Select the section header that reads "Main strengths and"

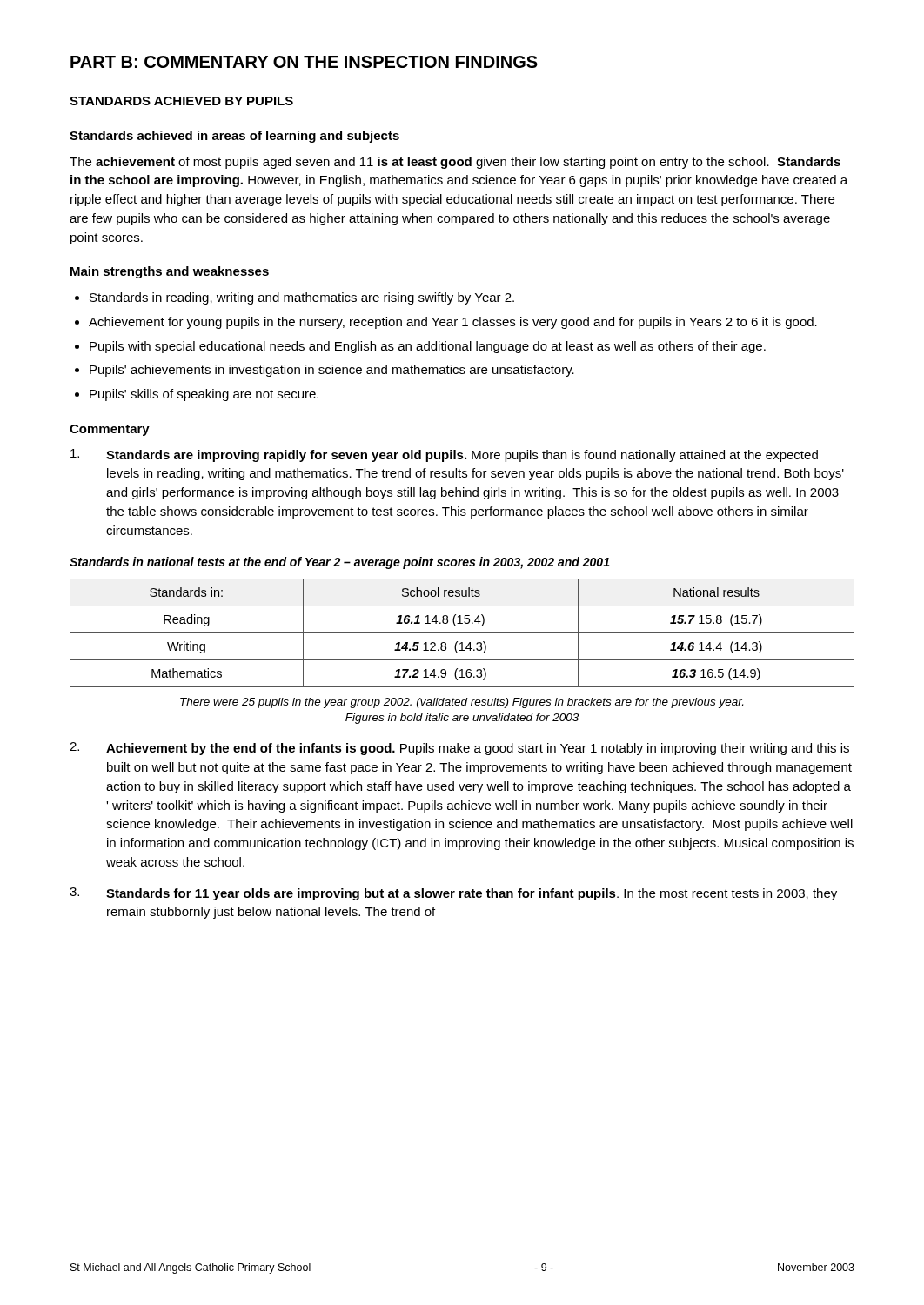[169, 272]
